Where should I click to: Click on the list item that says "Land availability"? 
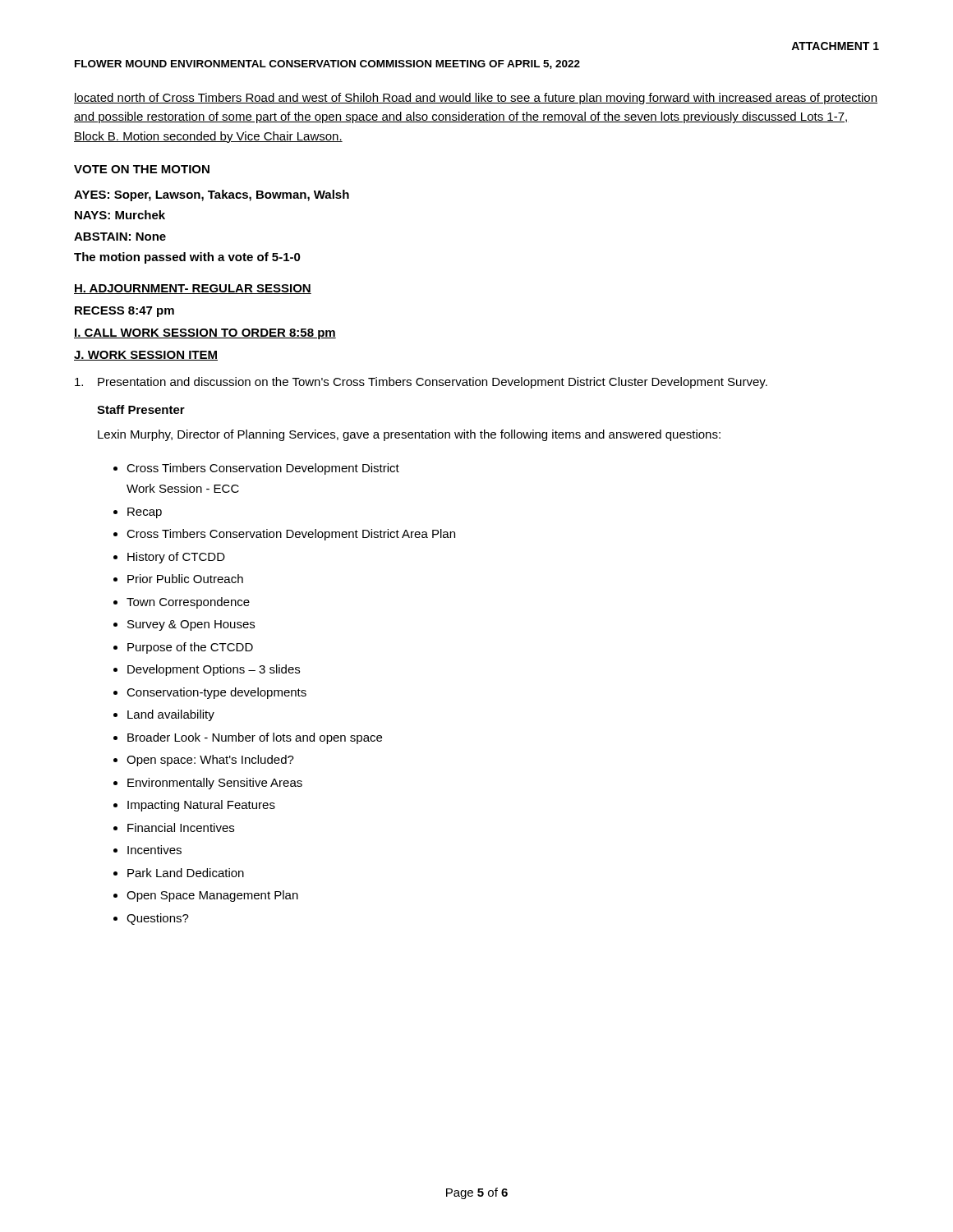(x=170, y=714)
